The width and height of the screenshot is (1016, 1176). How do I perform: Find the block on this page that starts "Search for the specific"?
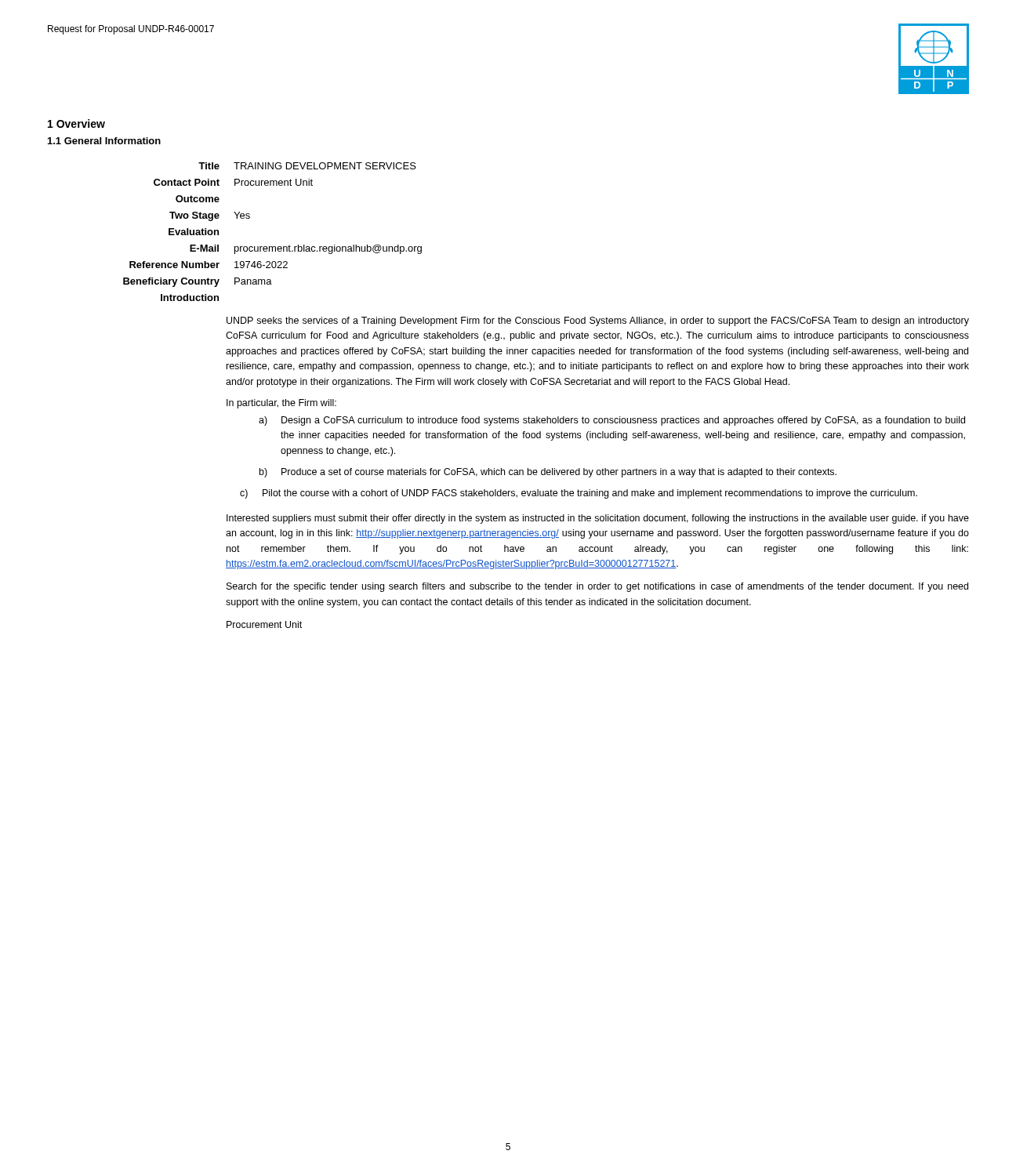point(597,595)
